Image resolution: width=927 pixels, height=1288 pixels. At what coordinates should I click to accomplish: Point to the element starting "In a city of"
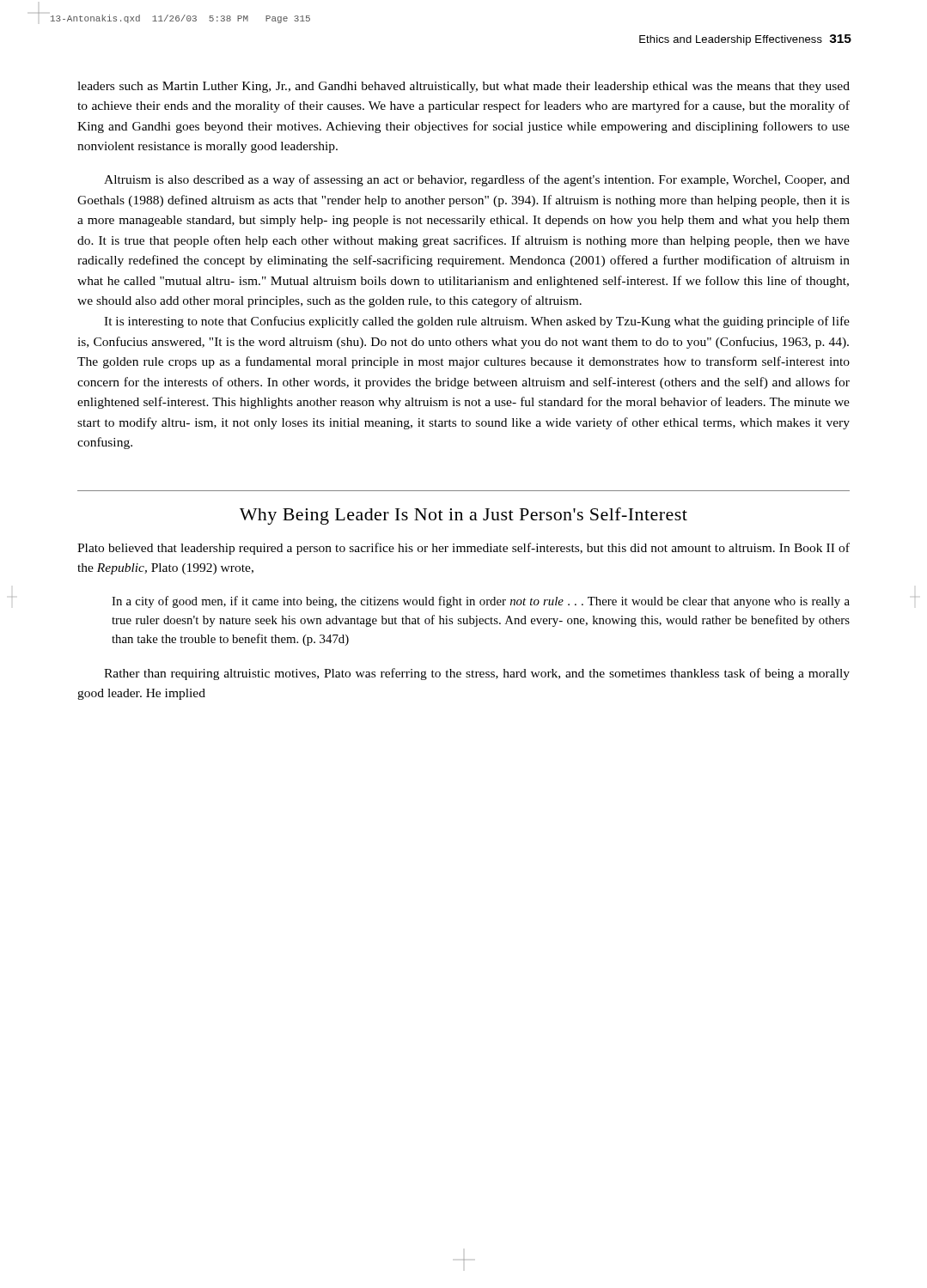481,620
